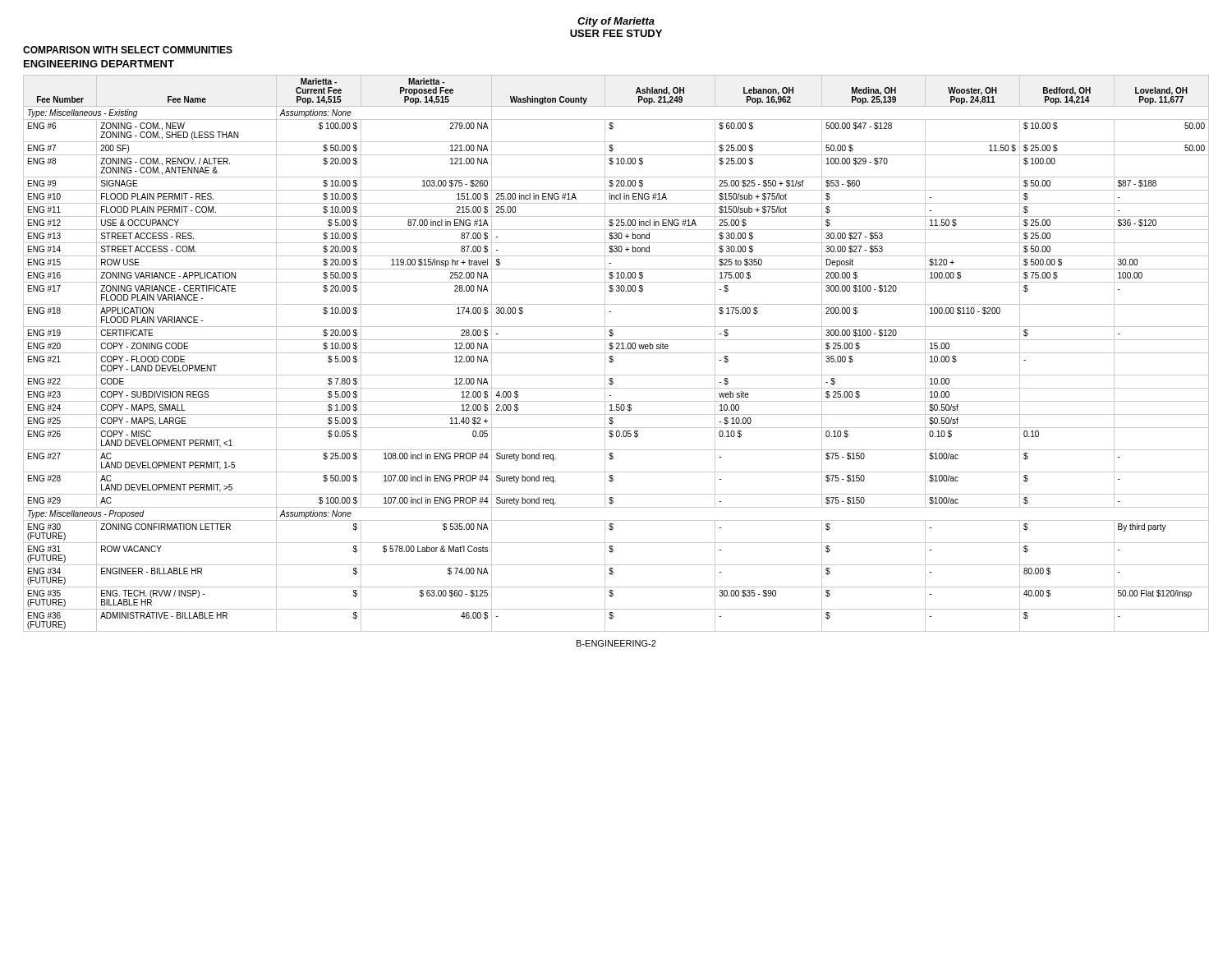Where does it say "City of Marietta USER FEE STUDY"?

pyautogui.click(x=616, y=27)
